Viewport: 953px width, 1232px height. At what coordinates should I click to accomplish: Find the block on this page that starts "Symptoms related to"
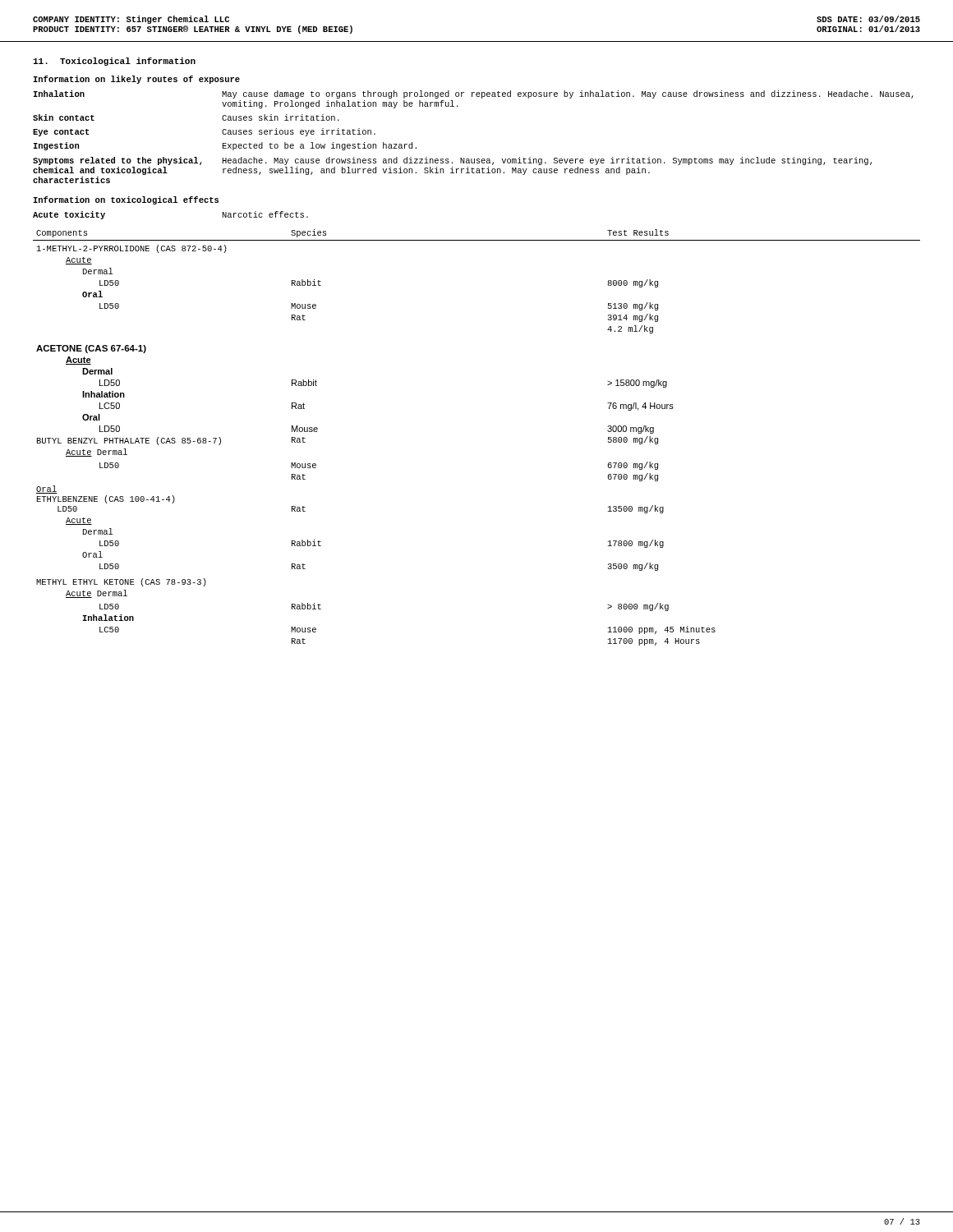[476, 171]
